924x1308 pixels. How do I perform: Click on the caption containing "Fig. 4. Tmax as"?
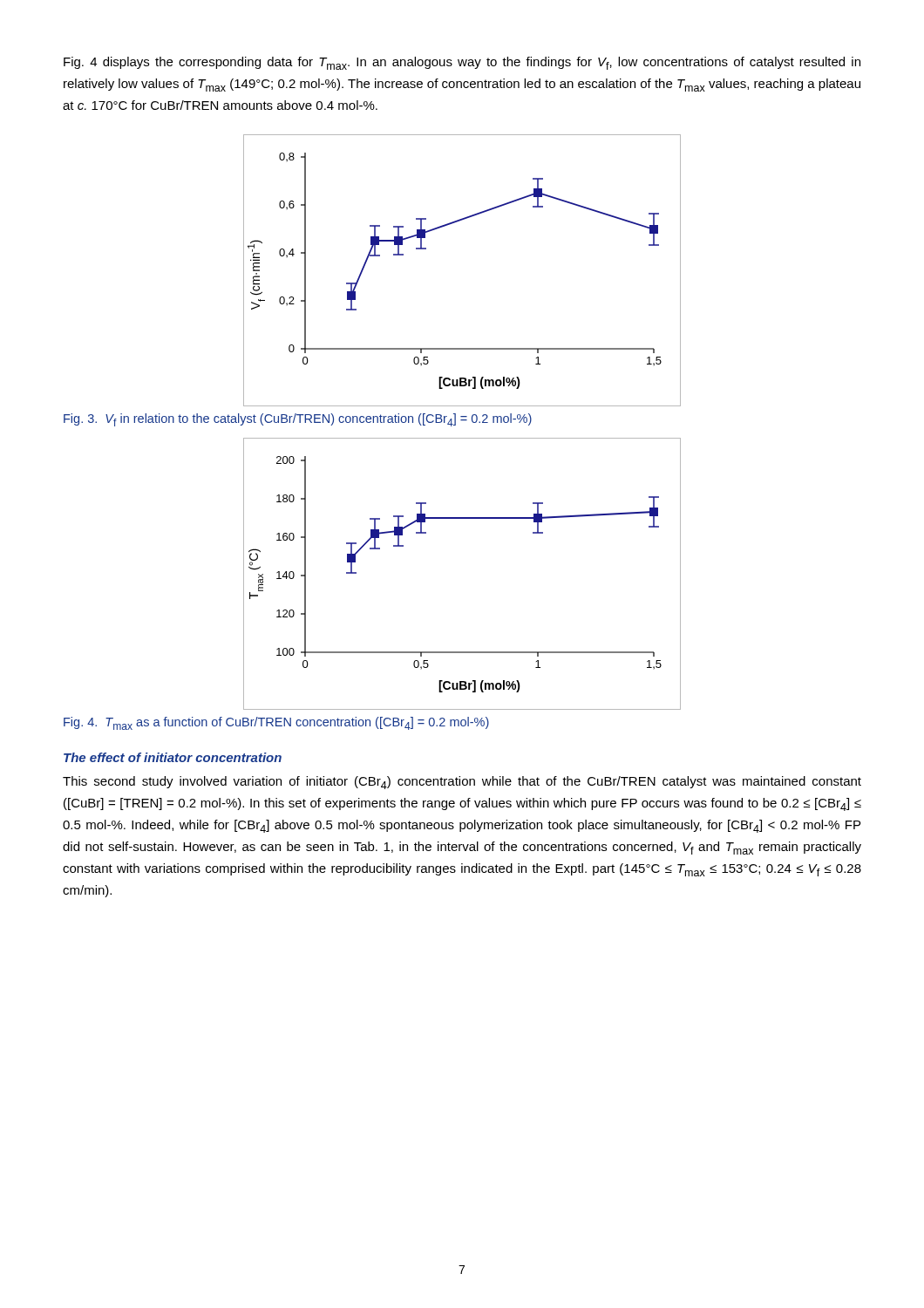276,724
